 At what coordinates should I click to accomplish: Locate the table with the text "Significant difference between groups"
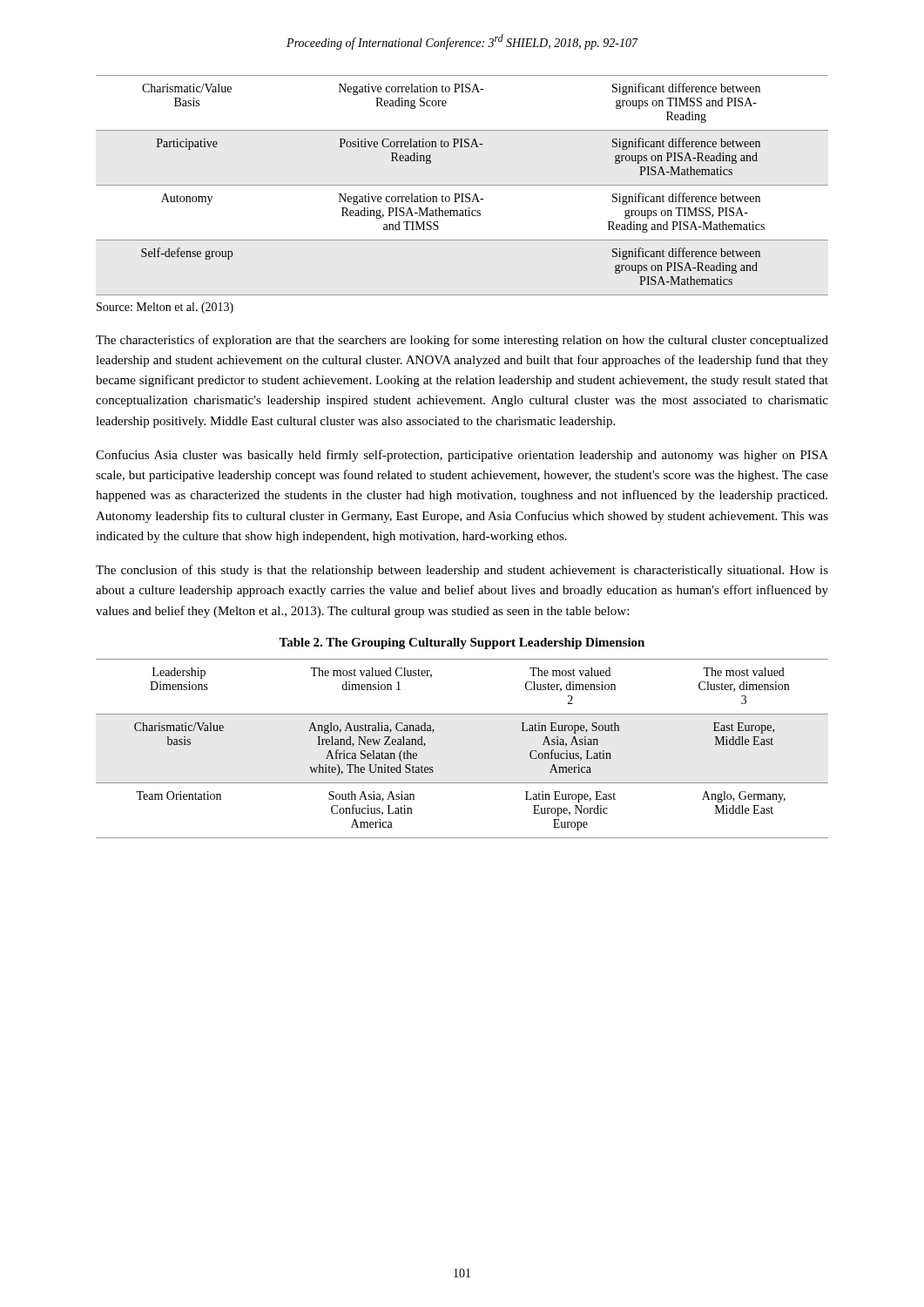click(462, 185)
